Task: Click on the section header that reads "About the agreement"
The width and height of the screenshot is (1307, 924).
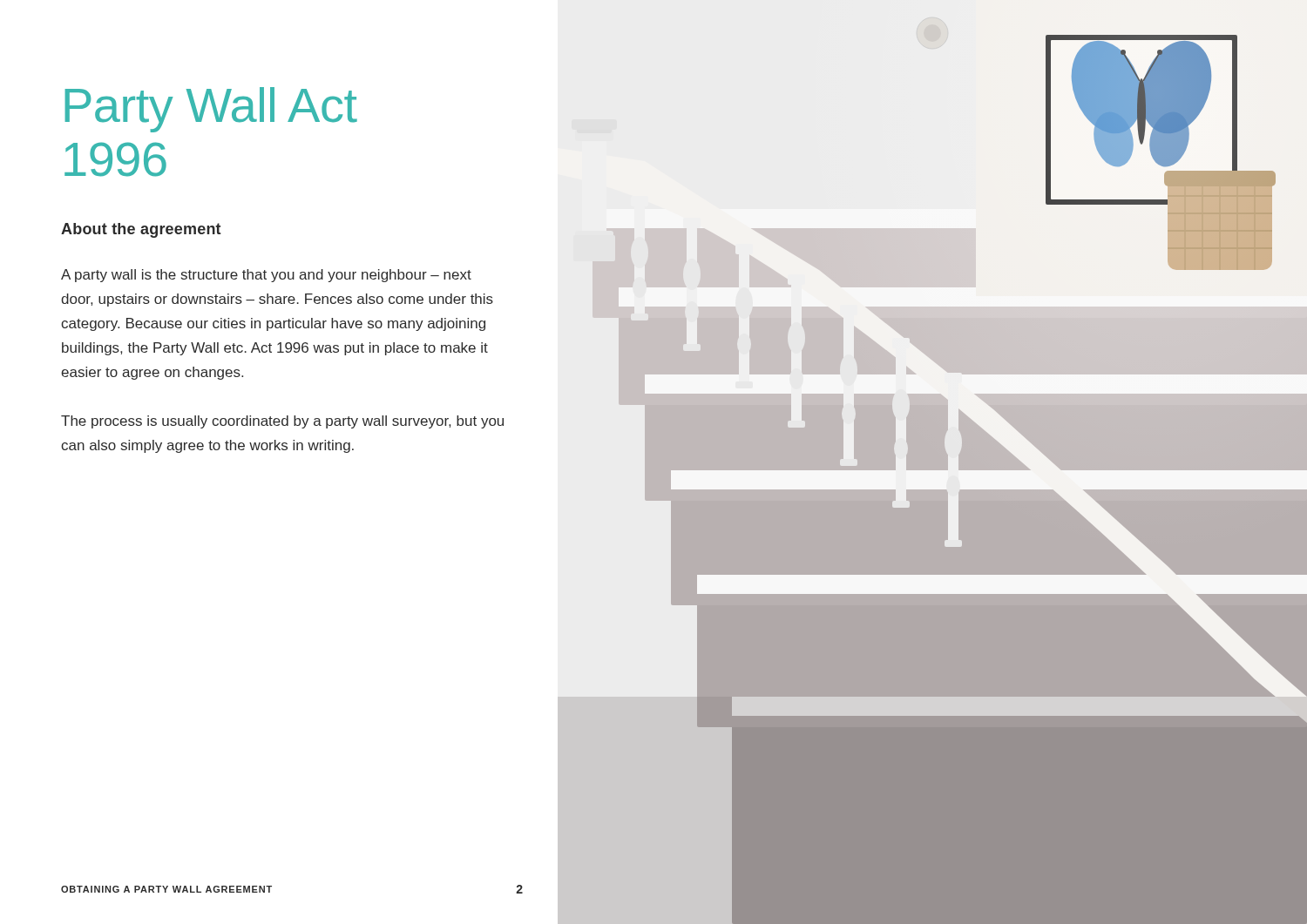Action: [x=141, y=230]
